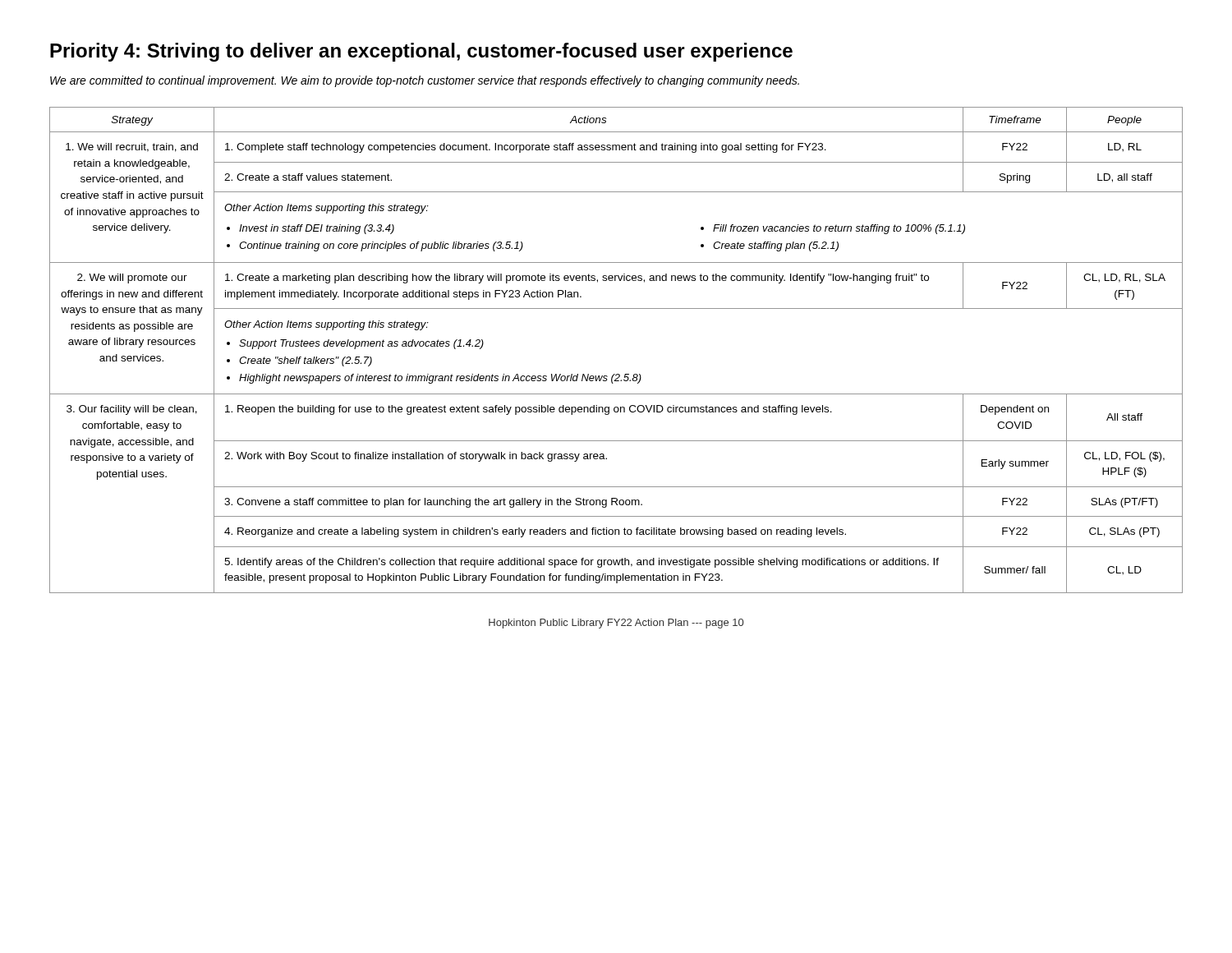Find the table

[x=616, y=350]
